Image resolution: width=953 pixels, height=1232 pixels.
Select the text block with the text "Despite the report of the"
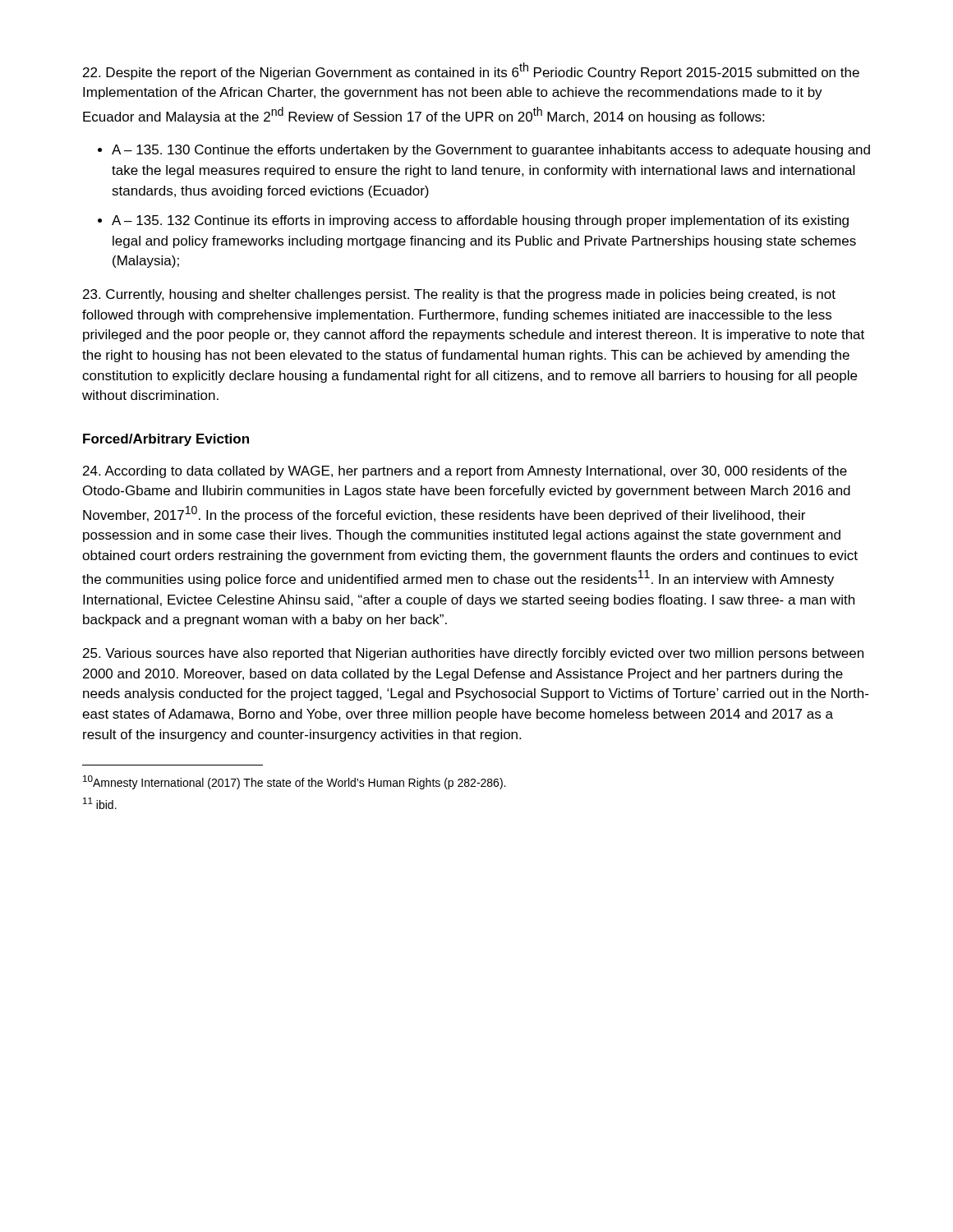471,93
